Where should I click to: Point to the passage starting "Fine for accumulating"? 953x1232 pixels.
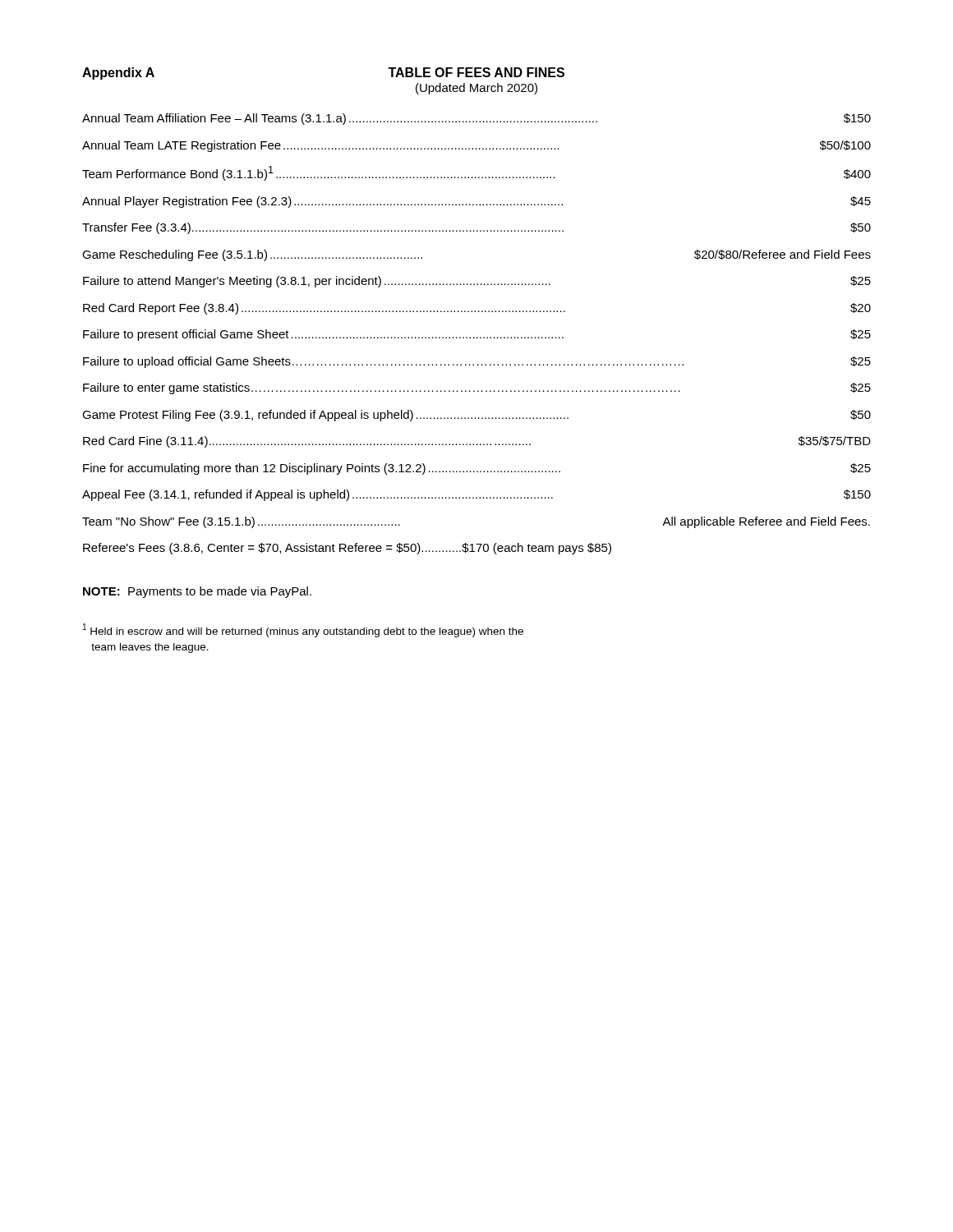tap(476, 468)
